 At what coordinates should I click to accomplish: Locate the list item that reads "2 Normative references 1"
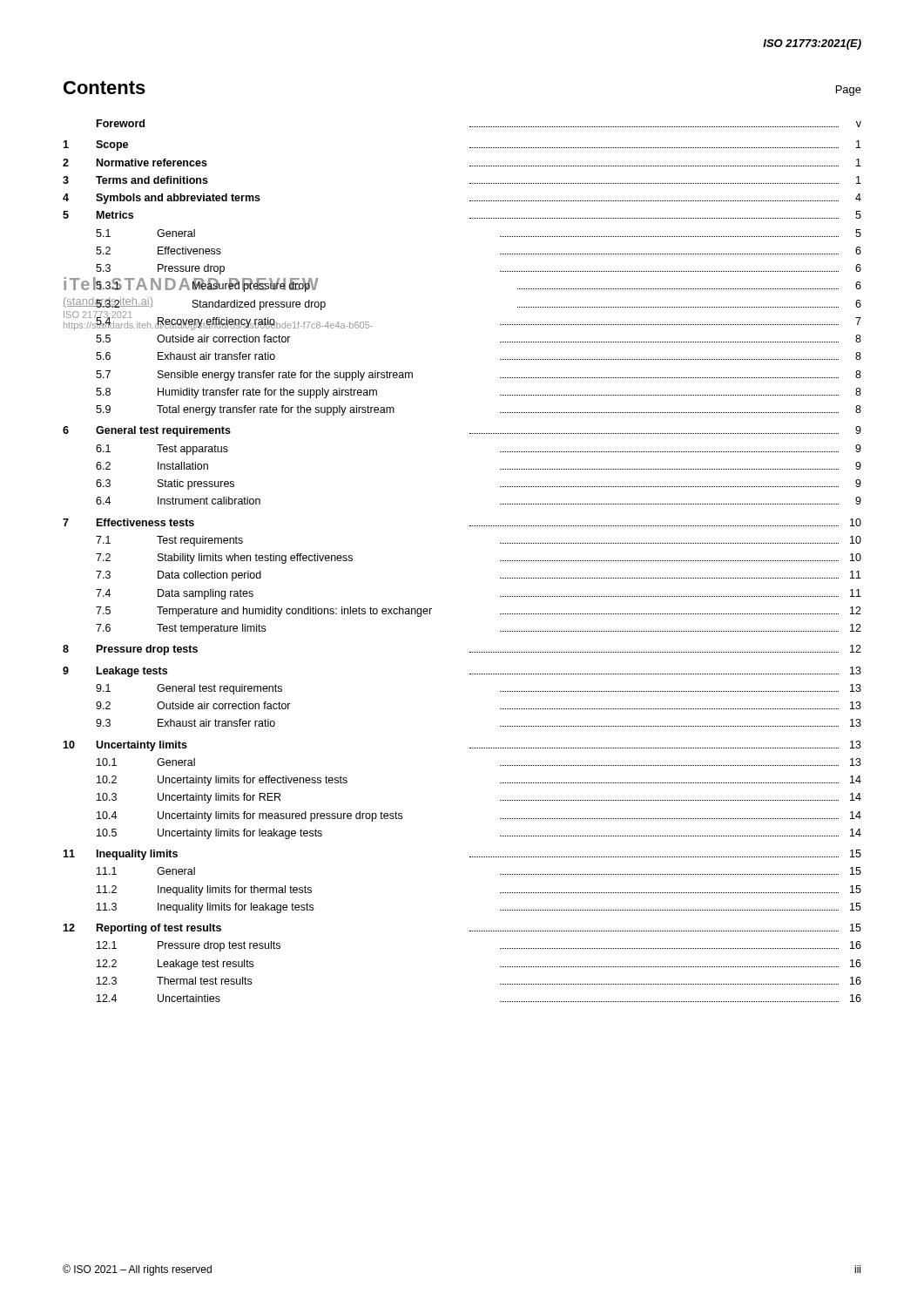(462, 163)
